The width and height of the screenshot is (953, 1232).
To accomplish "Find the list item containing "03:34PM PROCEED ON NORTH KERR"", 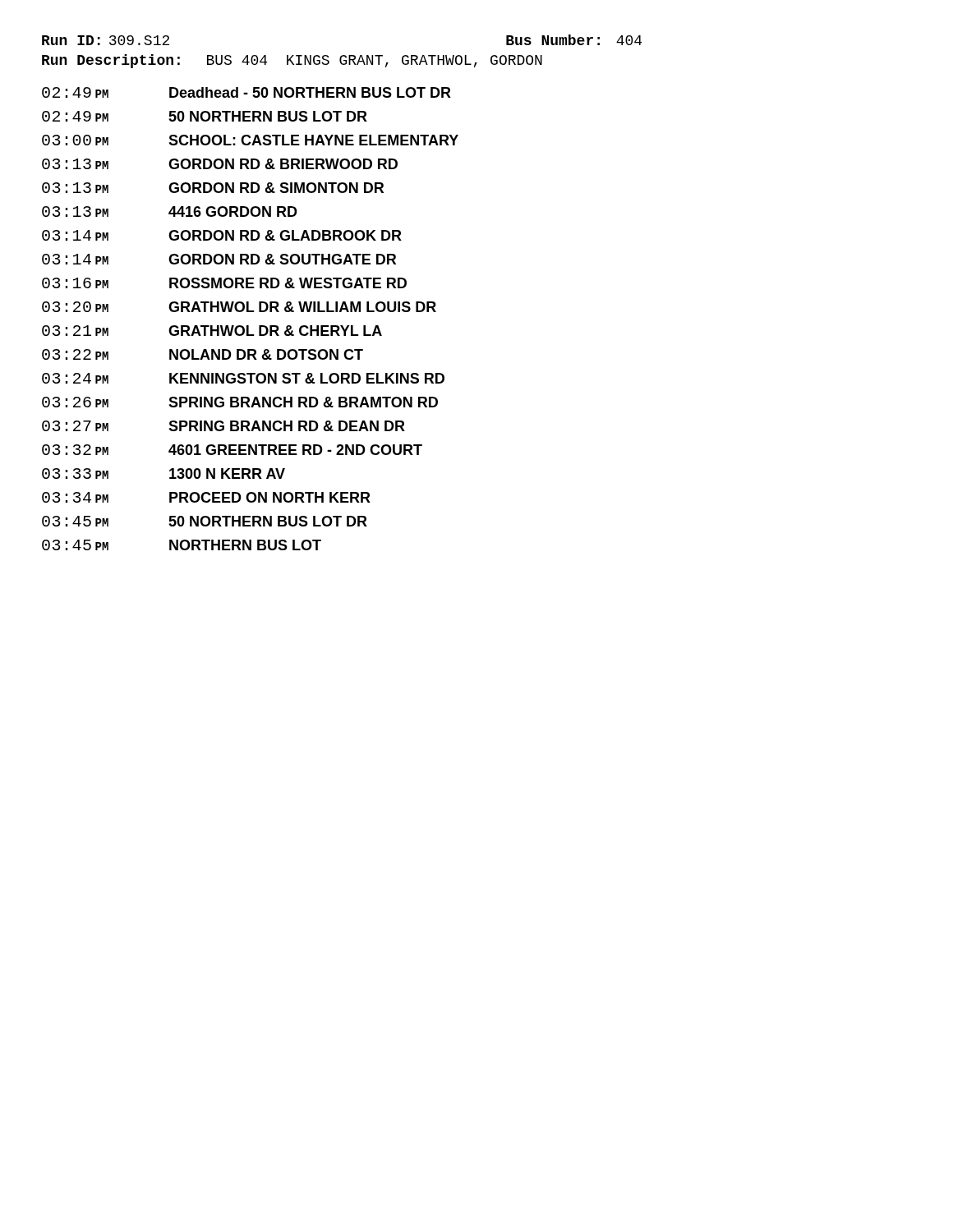I will 206,498.
